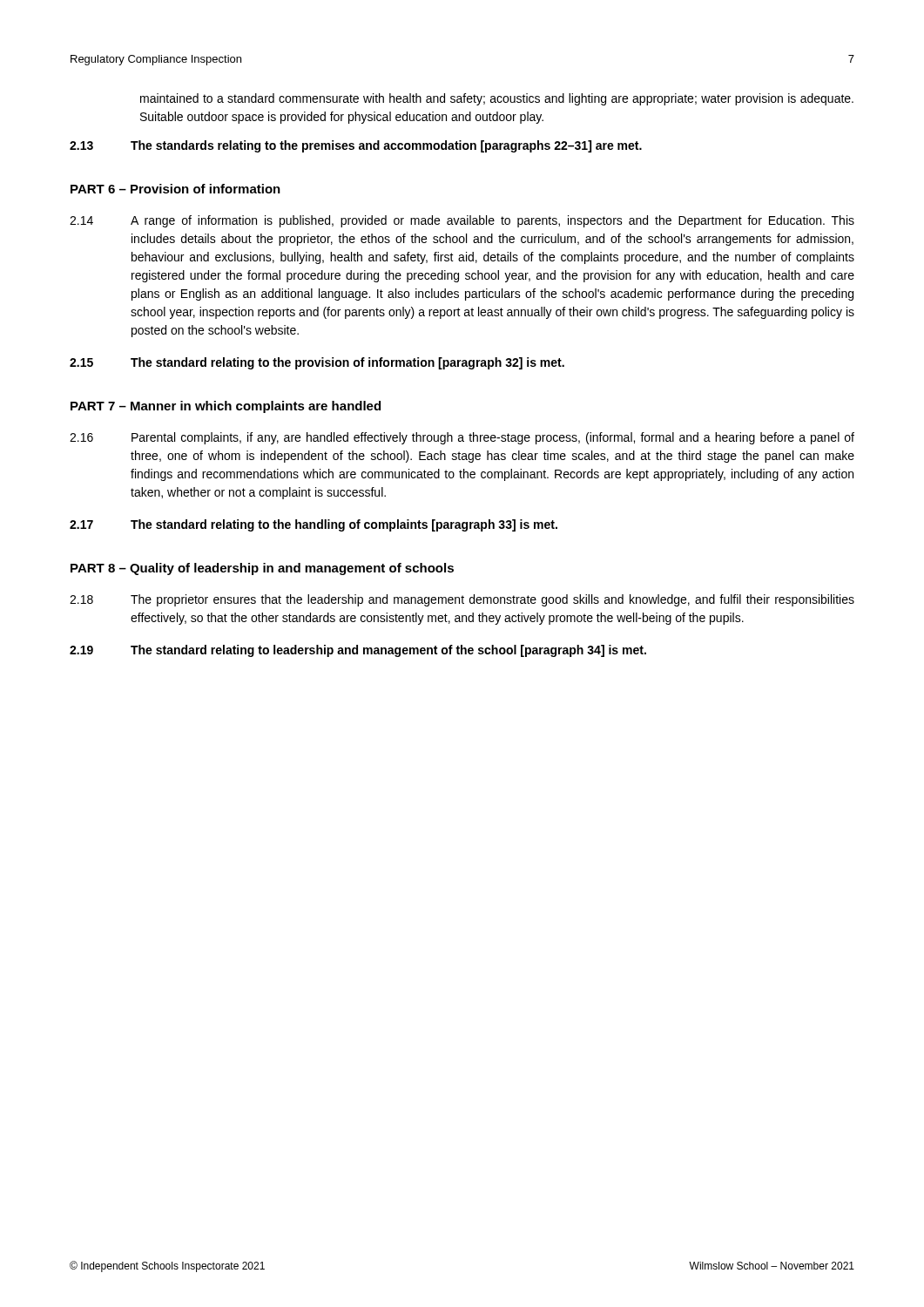
Task: Select the text block with the text "19 The standard relating to leadership and"
Action: [462, 650]
